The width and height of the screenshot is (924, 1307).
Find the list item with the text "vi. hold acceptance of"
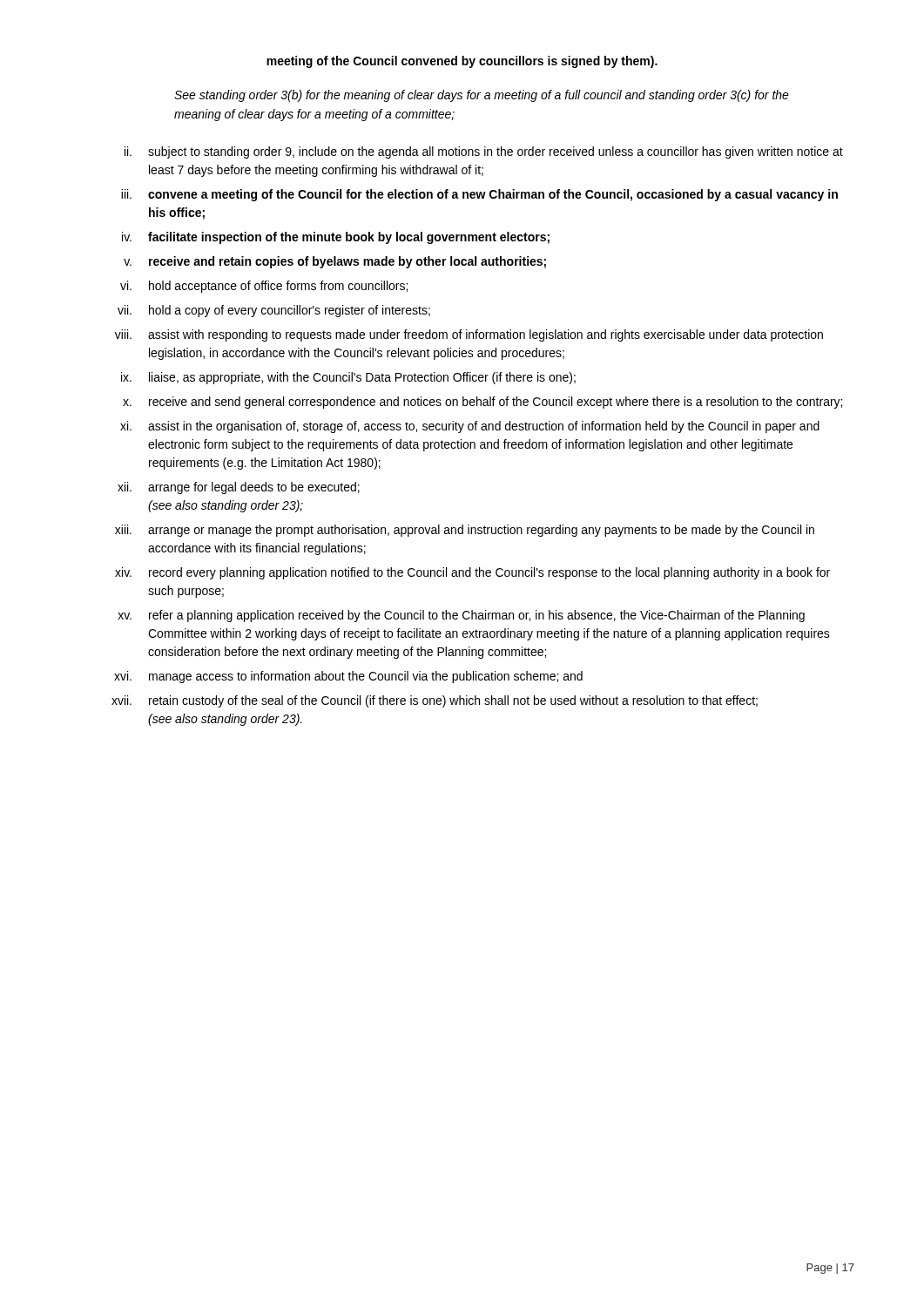coord(264,287)
